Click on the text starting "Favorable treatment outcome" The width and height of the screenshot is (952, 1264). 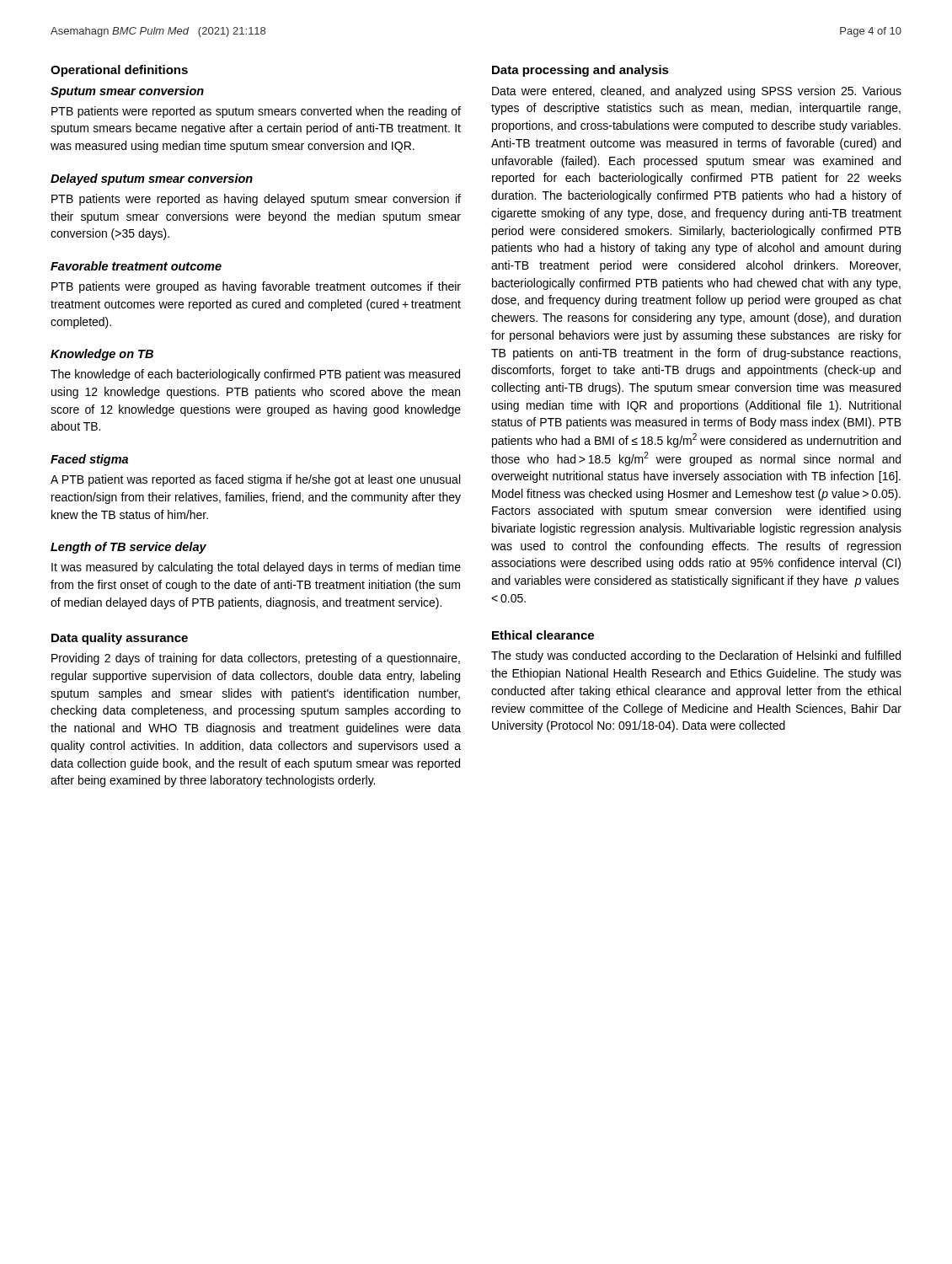point(136,266)
